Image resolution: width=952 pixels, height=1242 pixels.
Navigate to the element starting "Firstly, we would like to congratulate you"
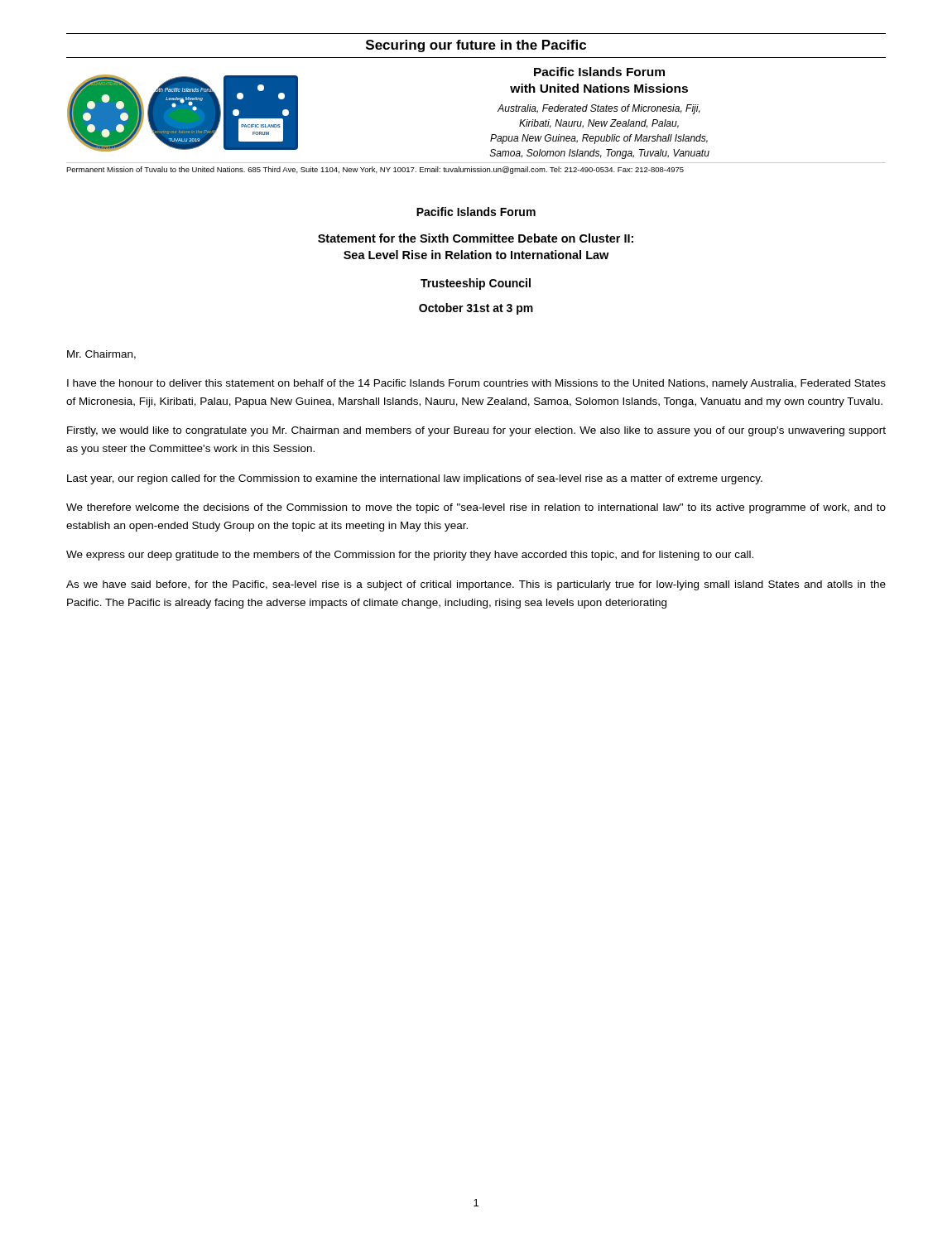coord(476,439)
